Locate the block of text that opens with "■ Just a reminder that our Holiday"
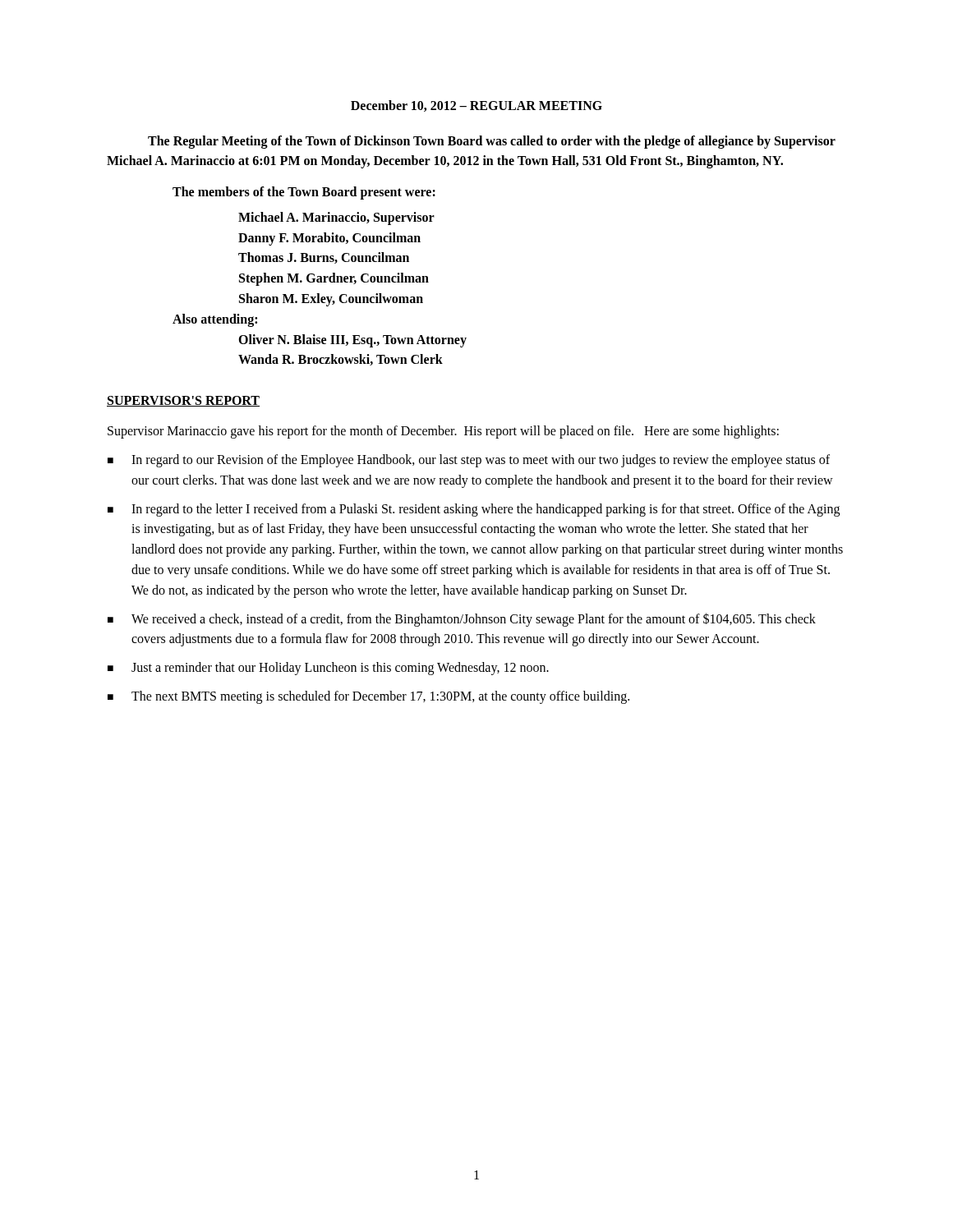 476,668
